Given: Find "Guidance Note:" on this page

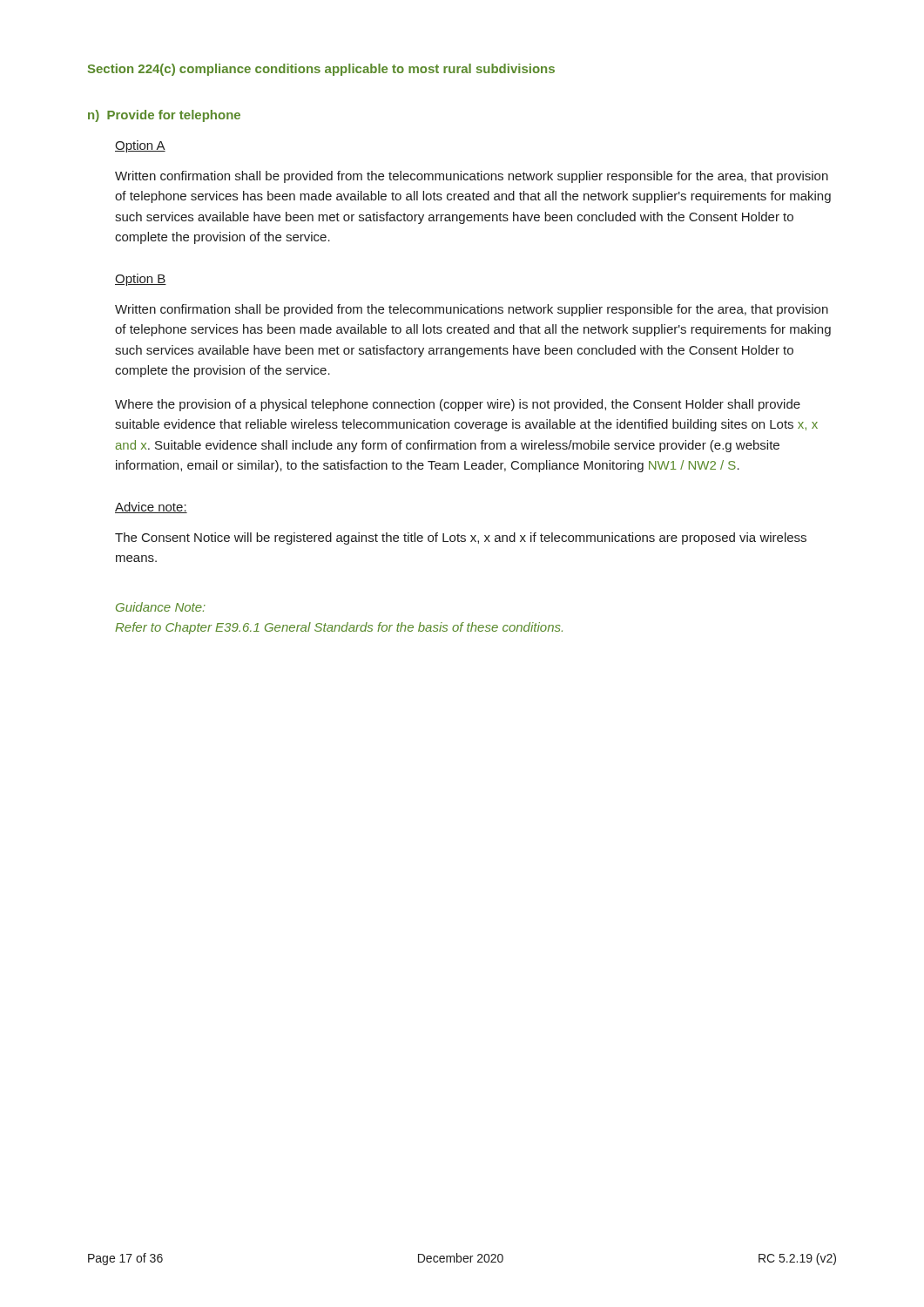Looking at the screenshot, I should pos(160,606).
